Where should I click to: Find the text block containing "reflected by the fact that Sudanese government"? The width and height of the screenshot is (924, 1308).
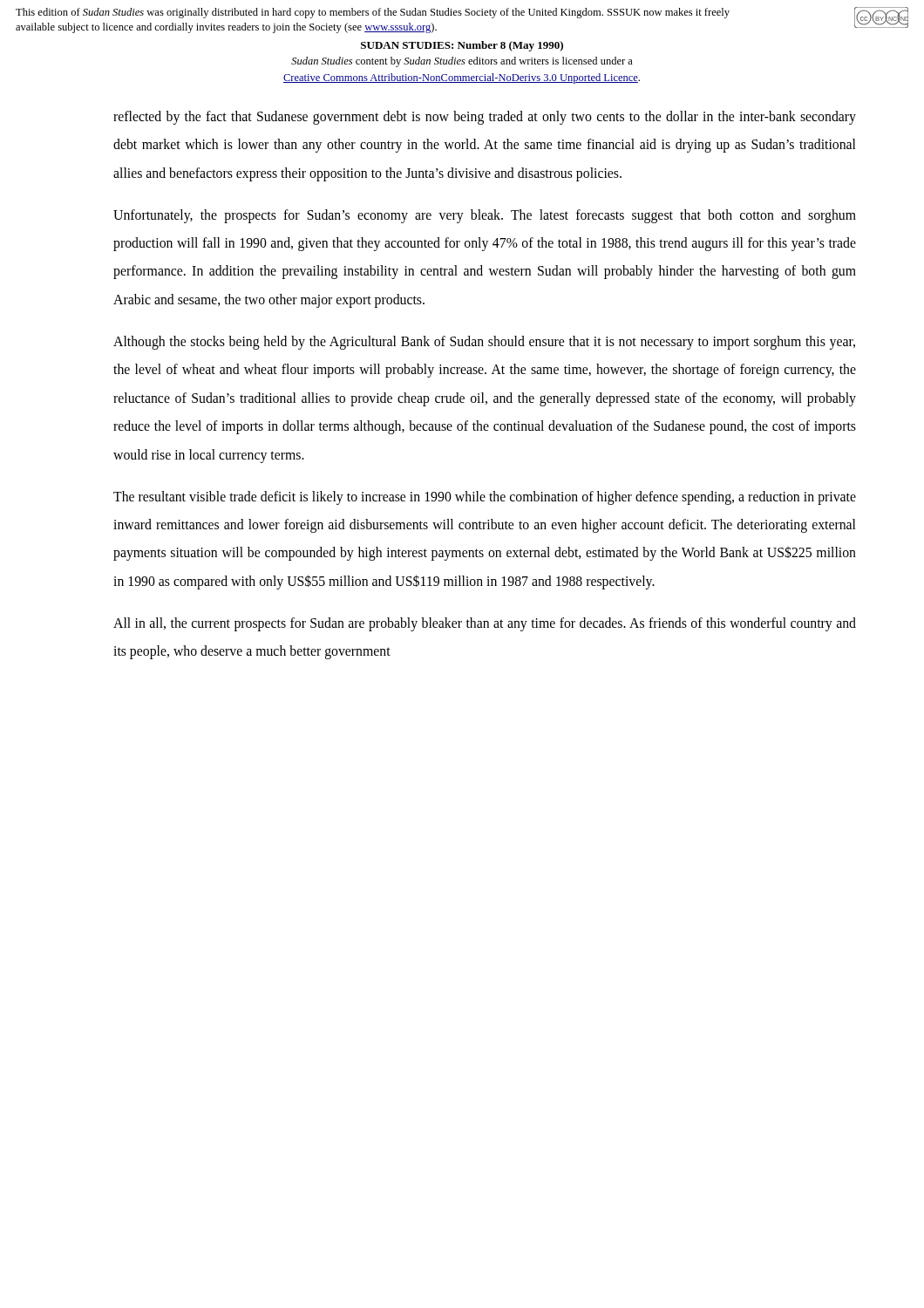click(x=485, y=145)
